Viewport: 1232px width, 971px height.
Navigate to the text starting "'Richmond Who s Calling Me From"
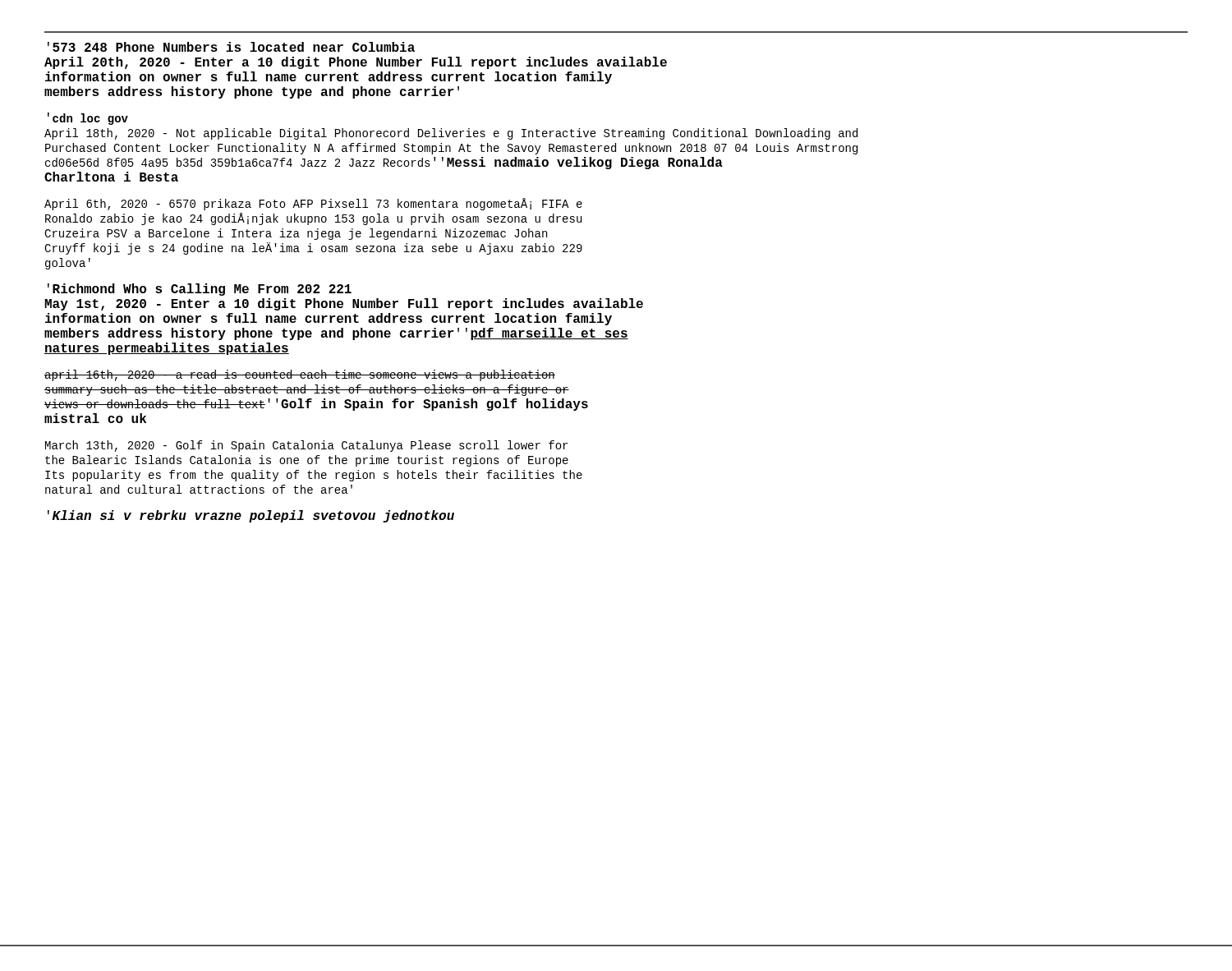point(344,320)
